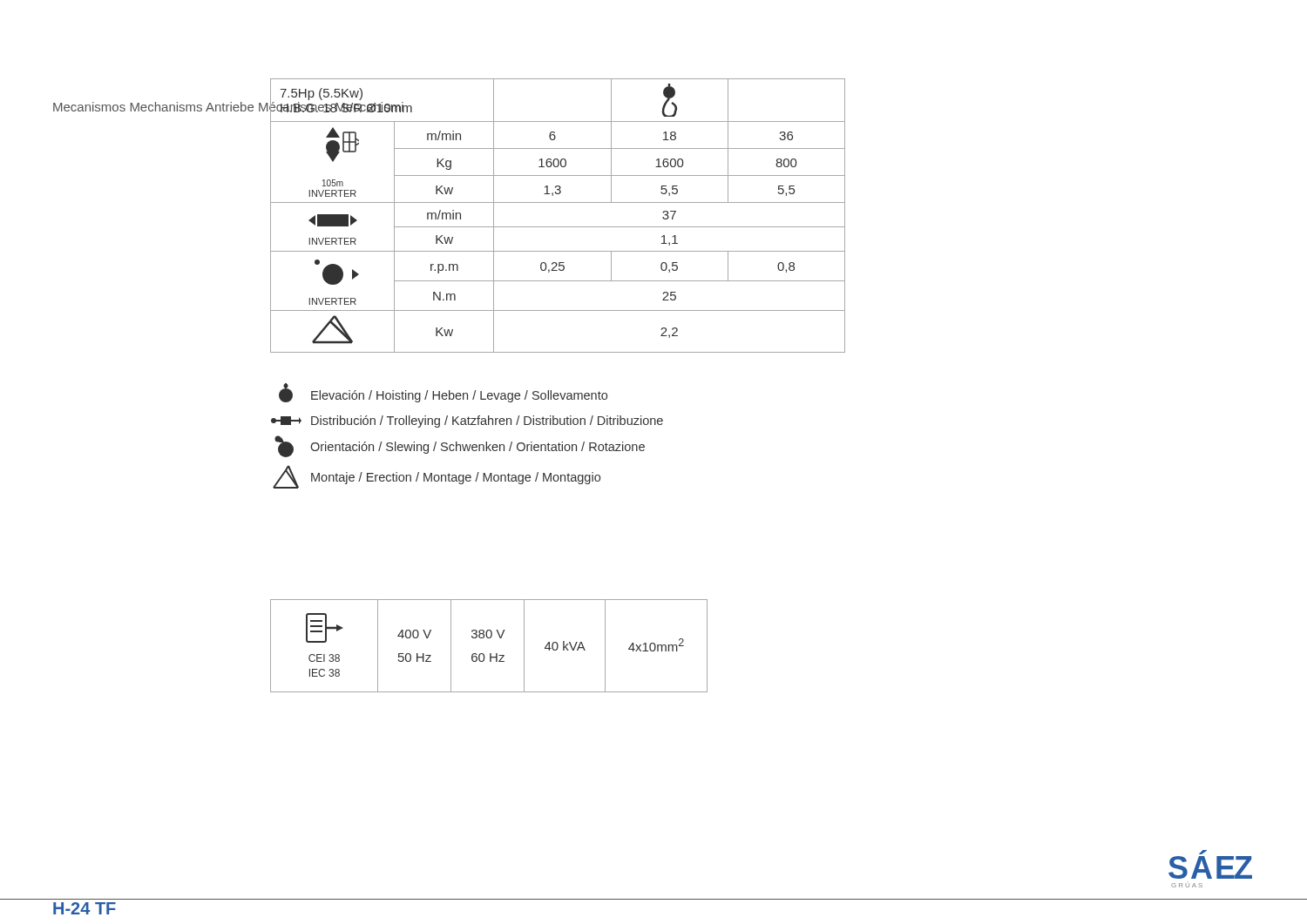This screenshot has height=924, width=1307.
Task: Click on the element starting "Distribución / Trolleying / Katzfahren"
Action: click(x=467, y=421)
